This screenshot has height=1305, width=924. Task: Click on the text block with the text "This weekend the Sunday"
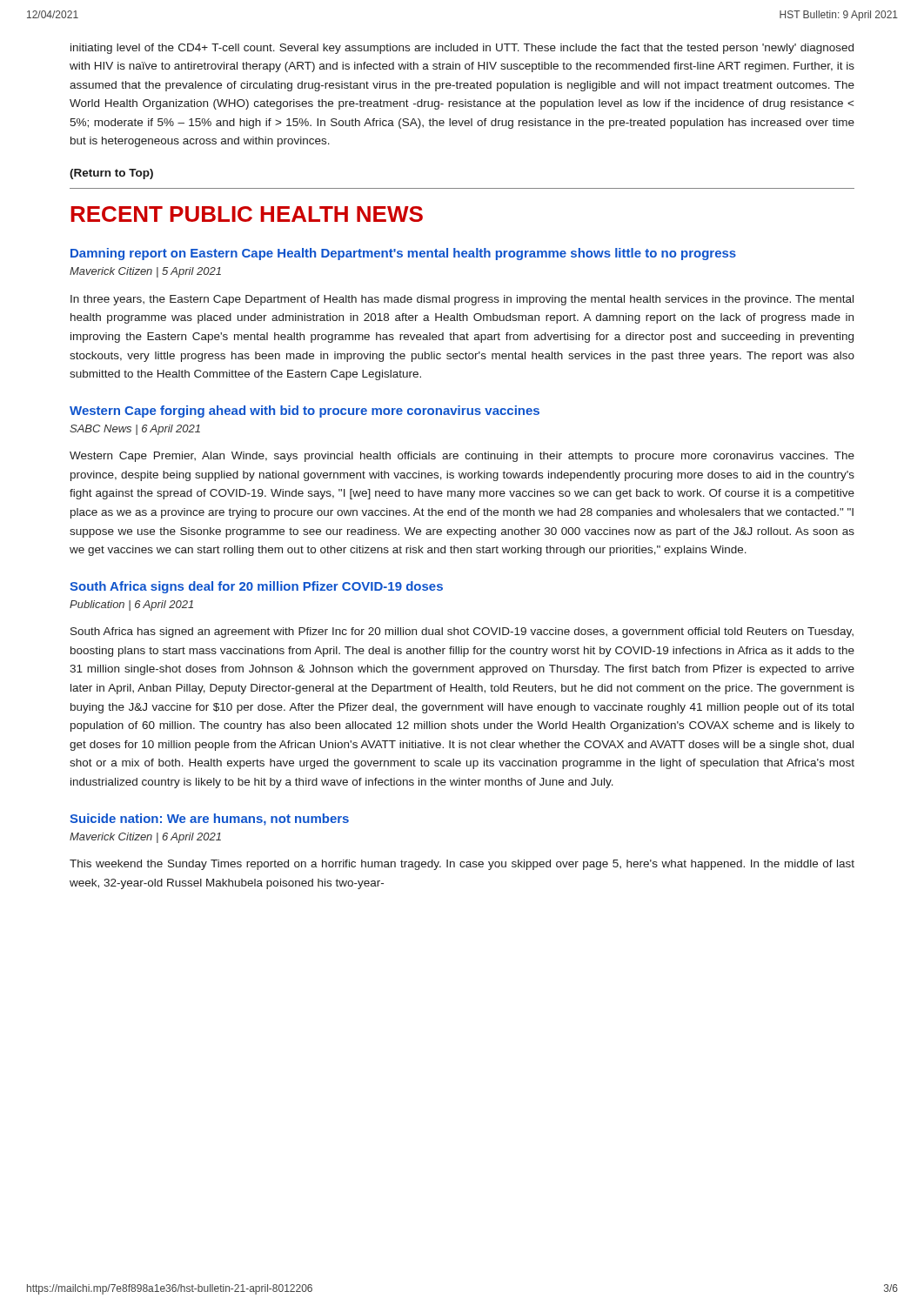462,873
